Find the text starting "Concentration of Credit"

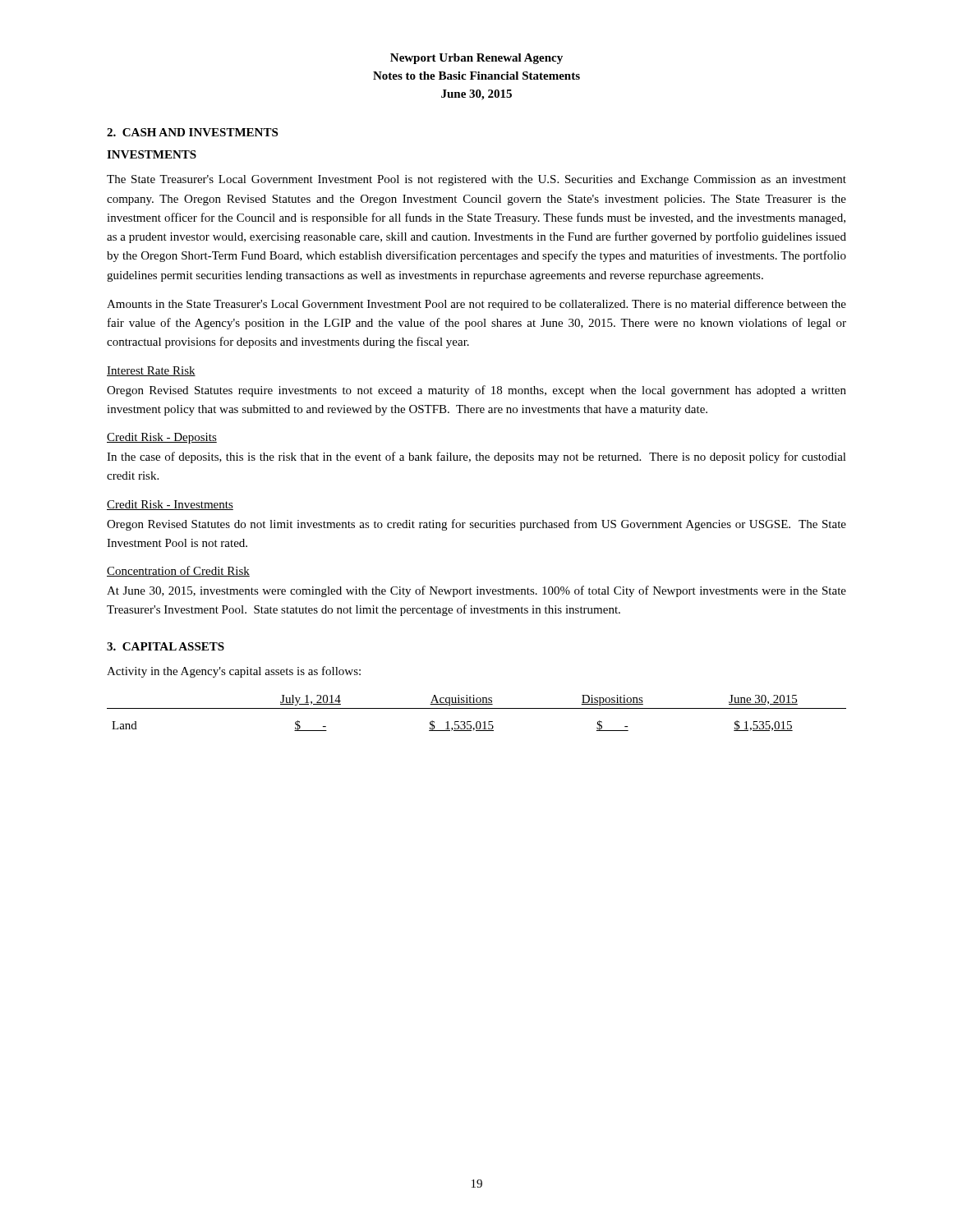tap(178, 571)
